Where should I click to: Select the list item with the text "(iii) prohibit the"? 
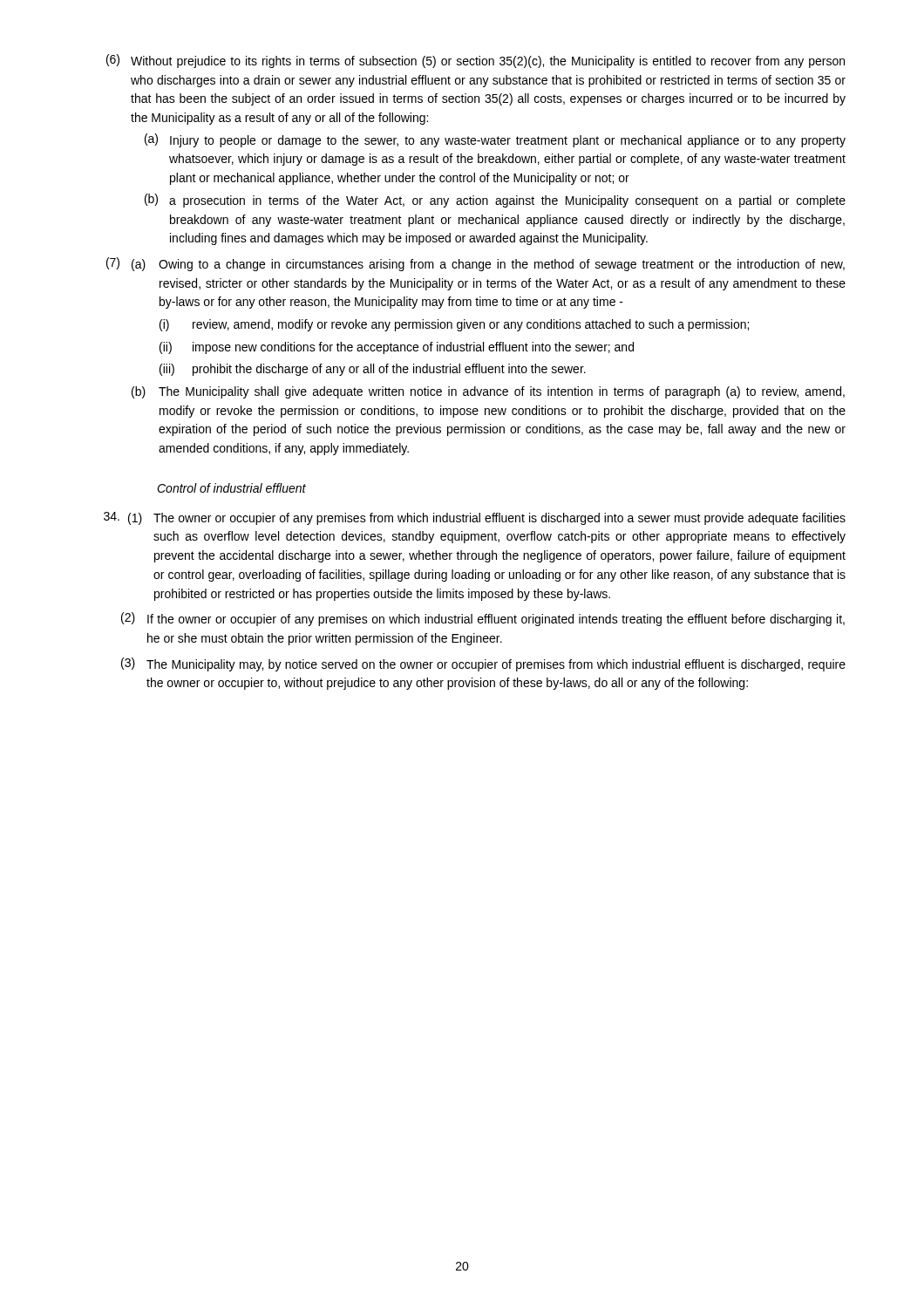point(502,370)
